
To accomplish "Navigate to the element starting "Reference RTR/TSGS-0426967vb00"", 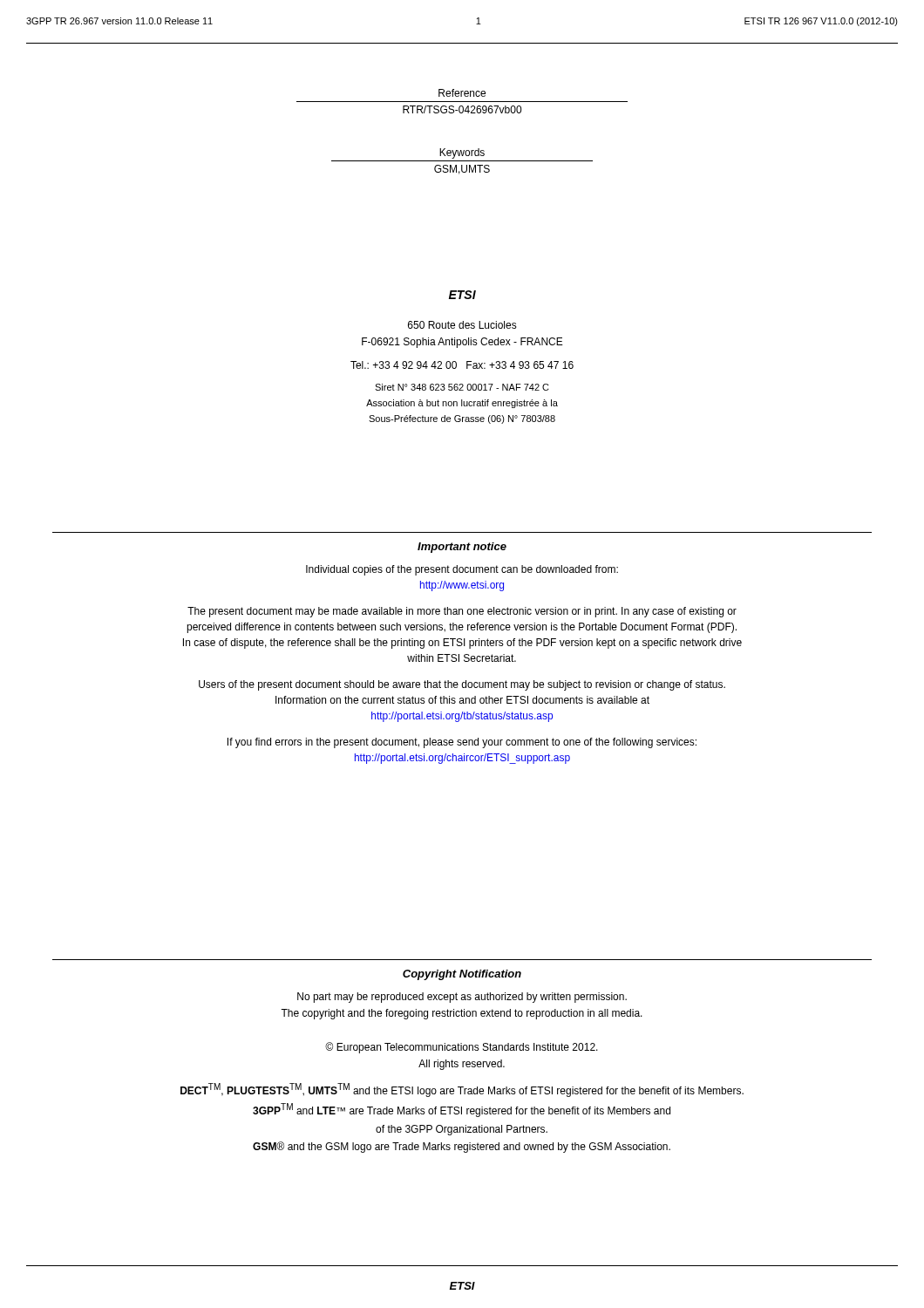I will pyautogui.click(x=462, y=102).
